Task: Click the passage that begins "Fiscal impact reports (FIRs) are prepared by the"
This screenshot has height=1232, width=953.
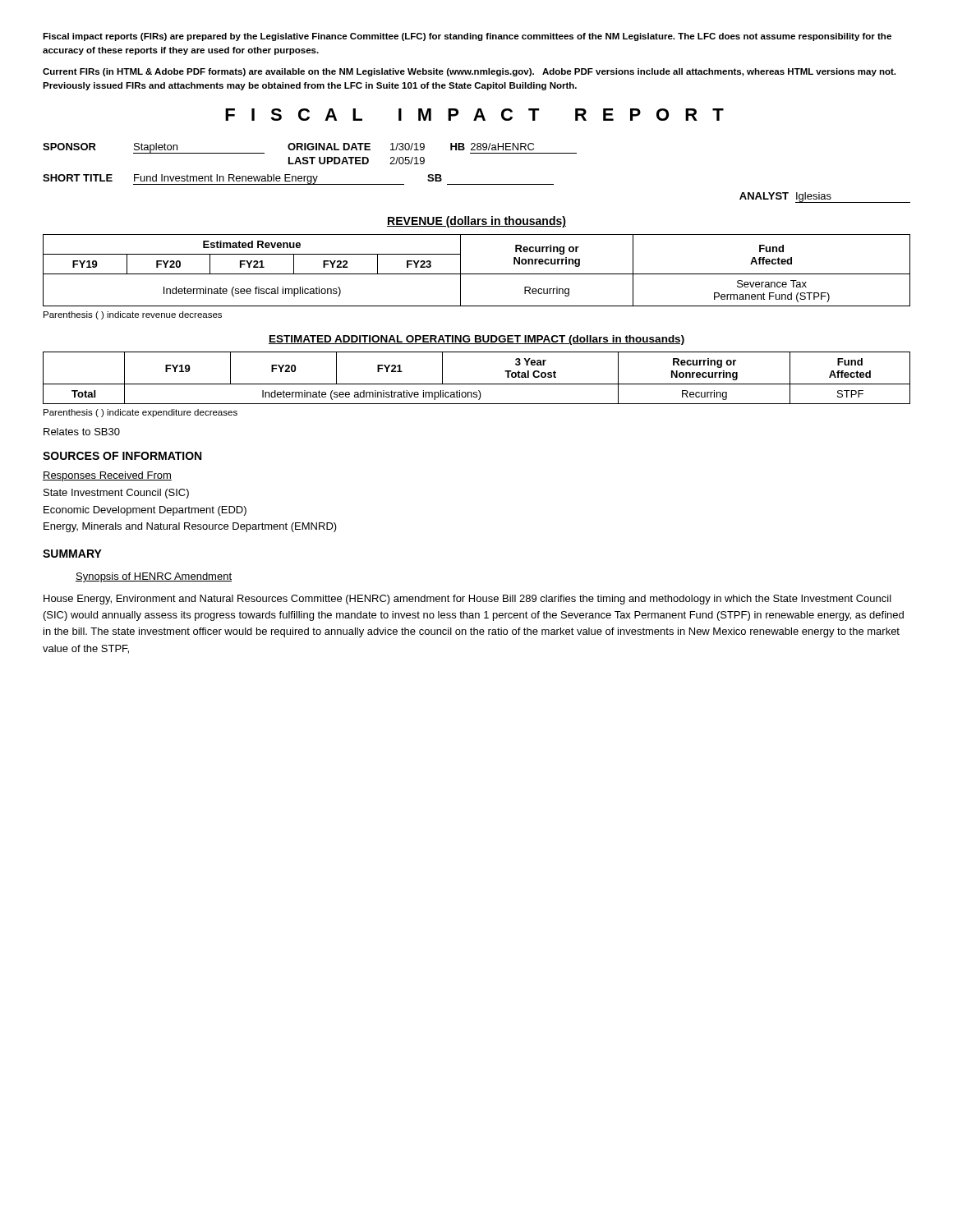Action: pos(476,61)
